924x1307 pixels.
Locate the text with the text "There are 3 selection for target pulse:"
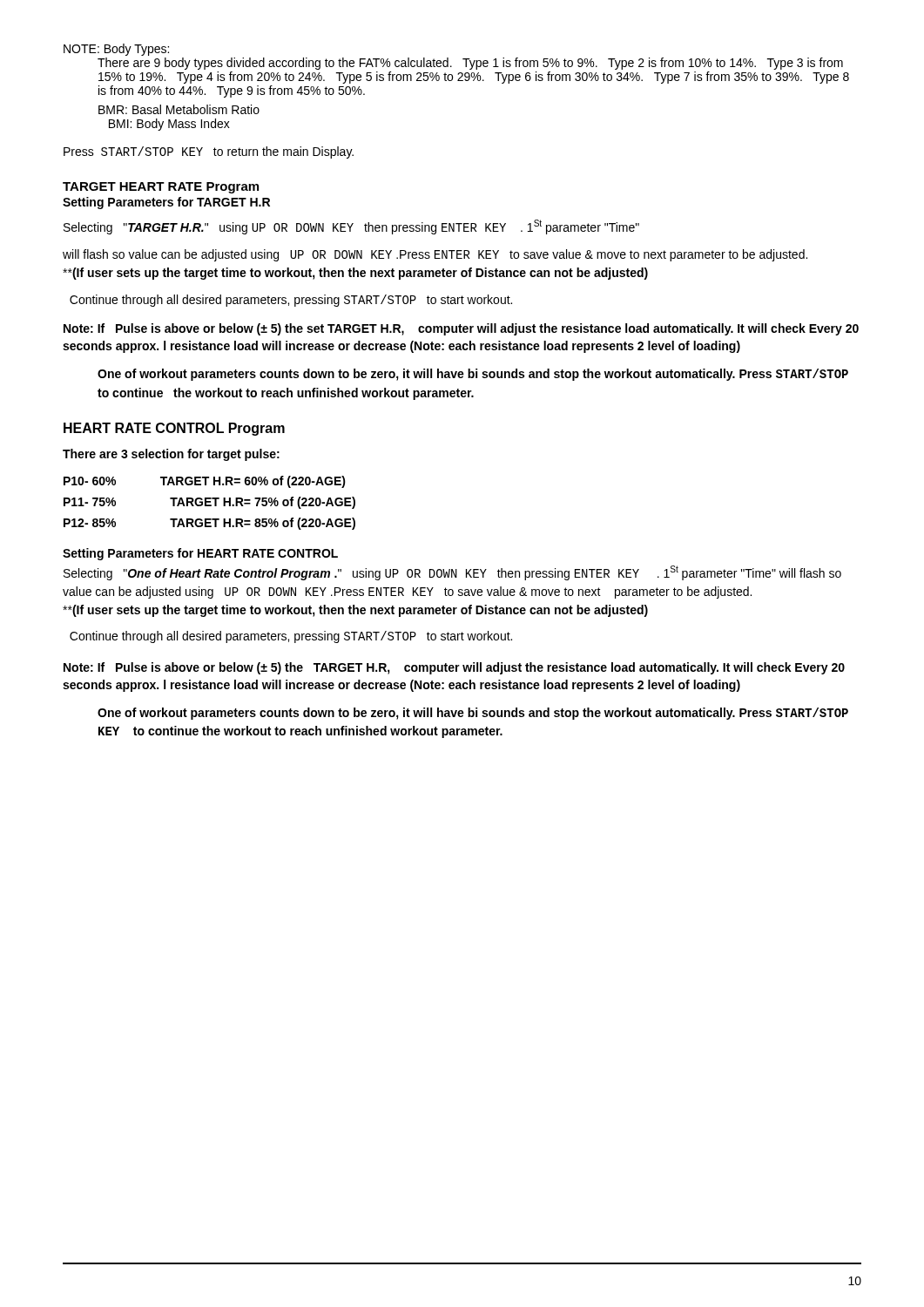pos(171,454)
